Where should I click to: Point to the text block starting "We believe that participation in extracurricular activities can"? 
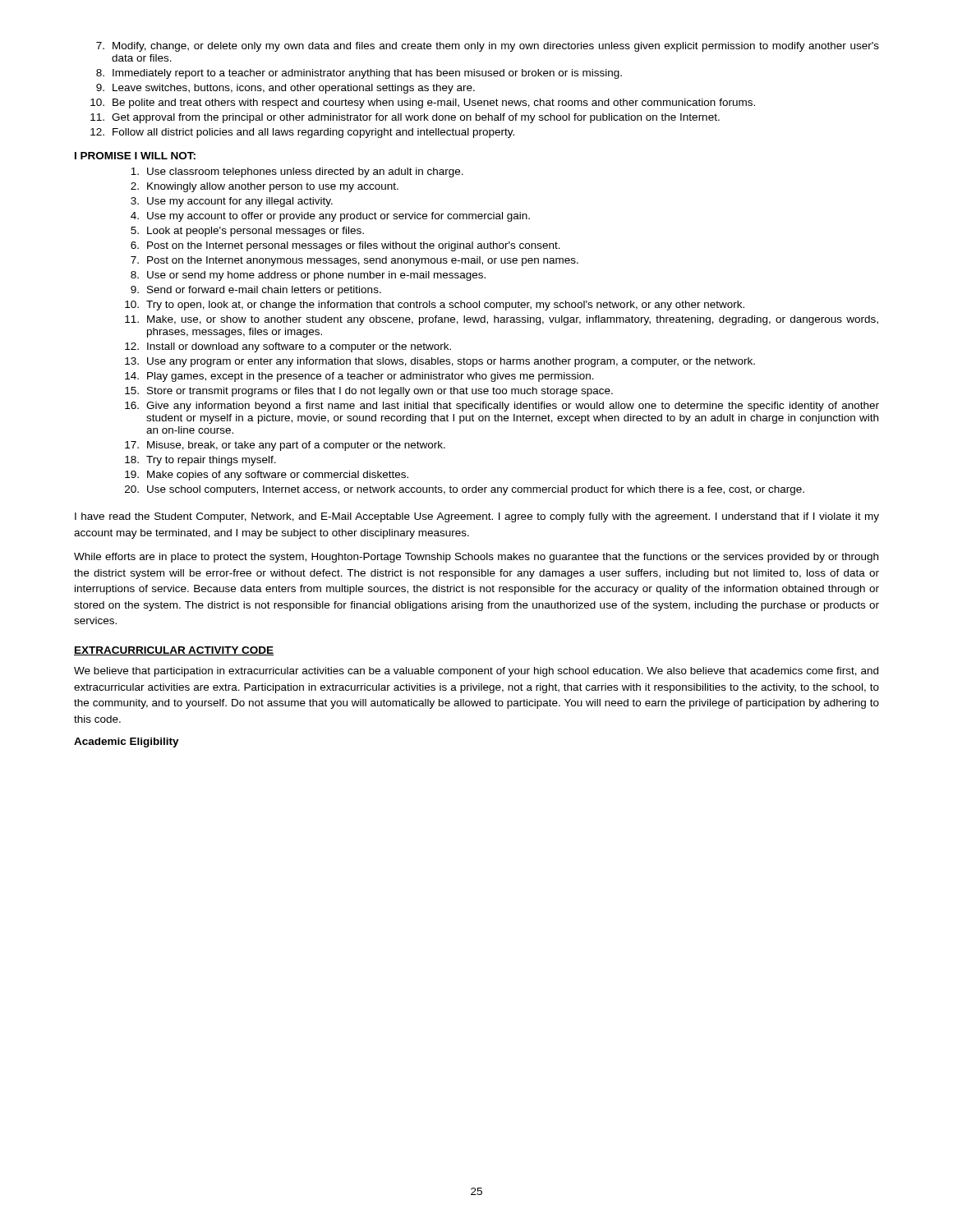[x=476, y=695]
